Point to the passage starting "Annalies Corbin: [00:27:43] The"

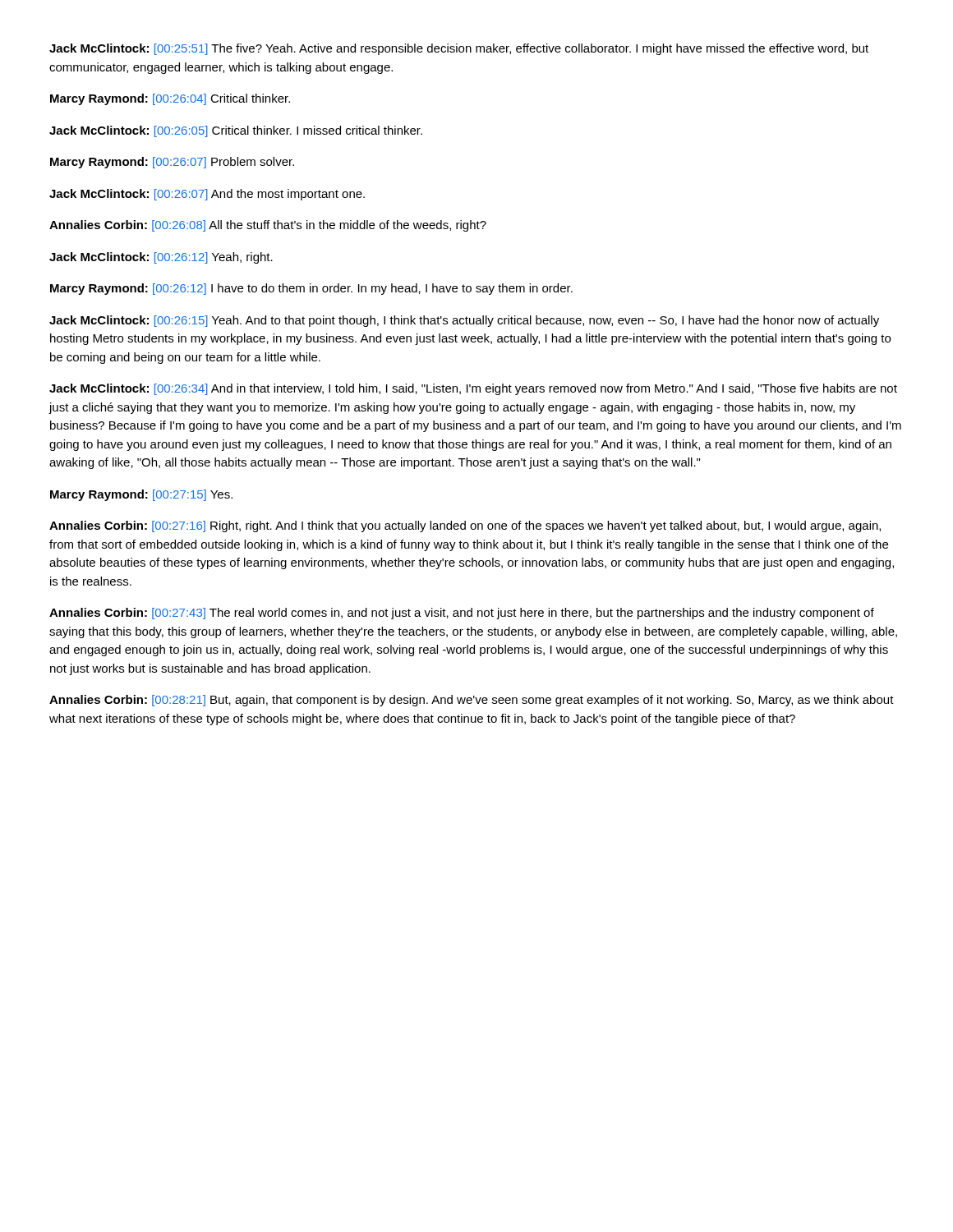tap(474, 640)
